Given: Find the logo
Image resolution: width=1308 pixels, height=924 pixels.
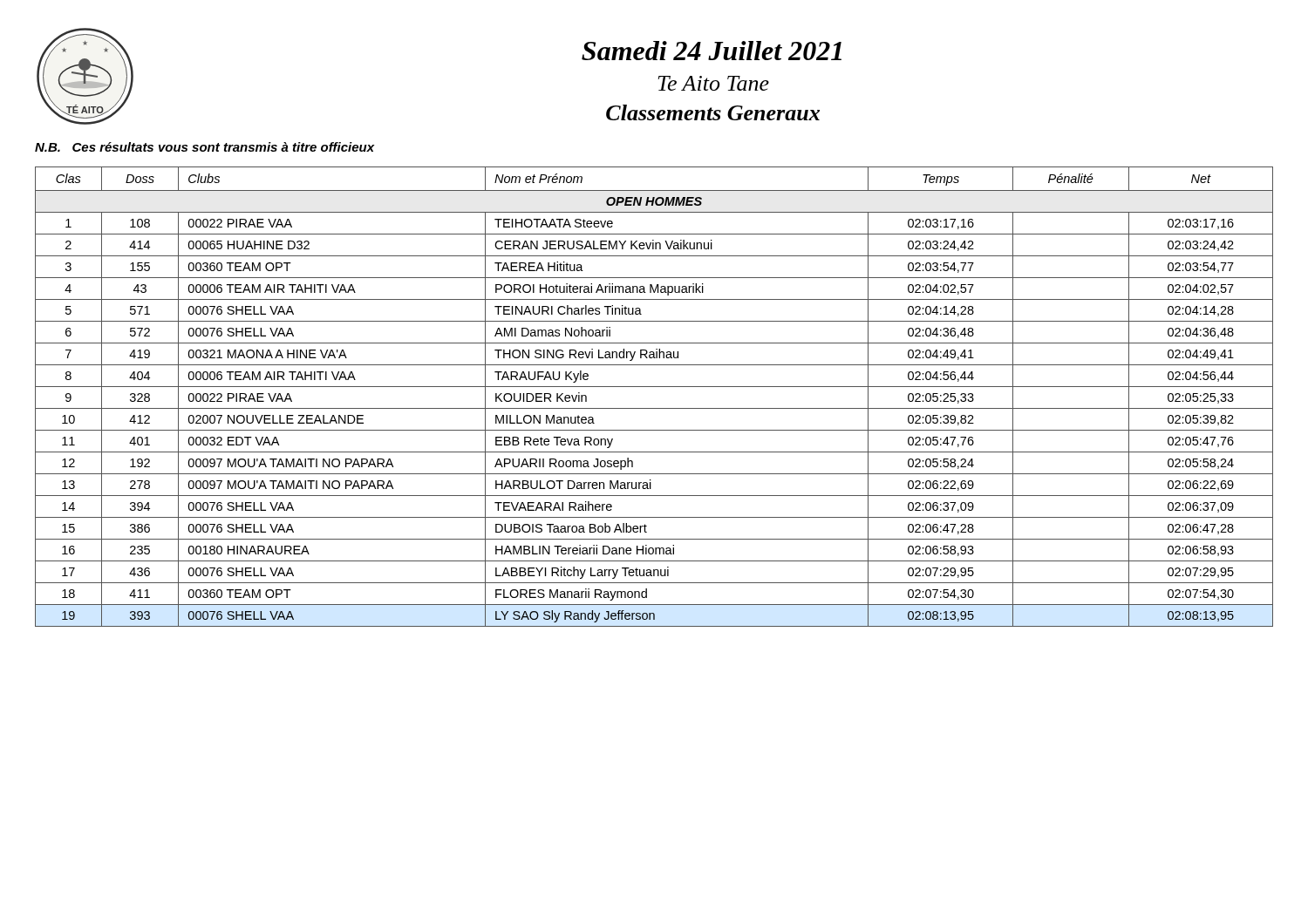Looking at the screenshot, I should coord(85,78).
